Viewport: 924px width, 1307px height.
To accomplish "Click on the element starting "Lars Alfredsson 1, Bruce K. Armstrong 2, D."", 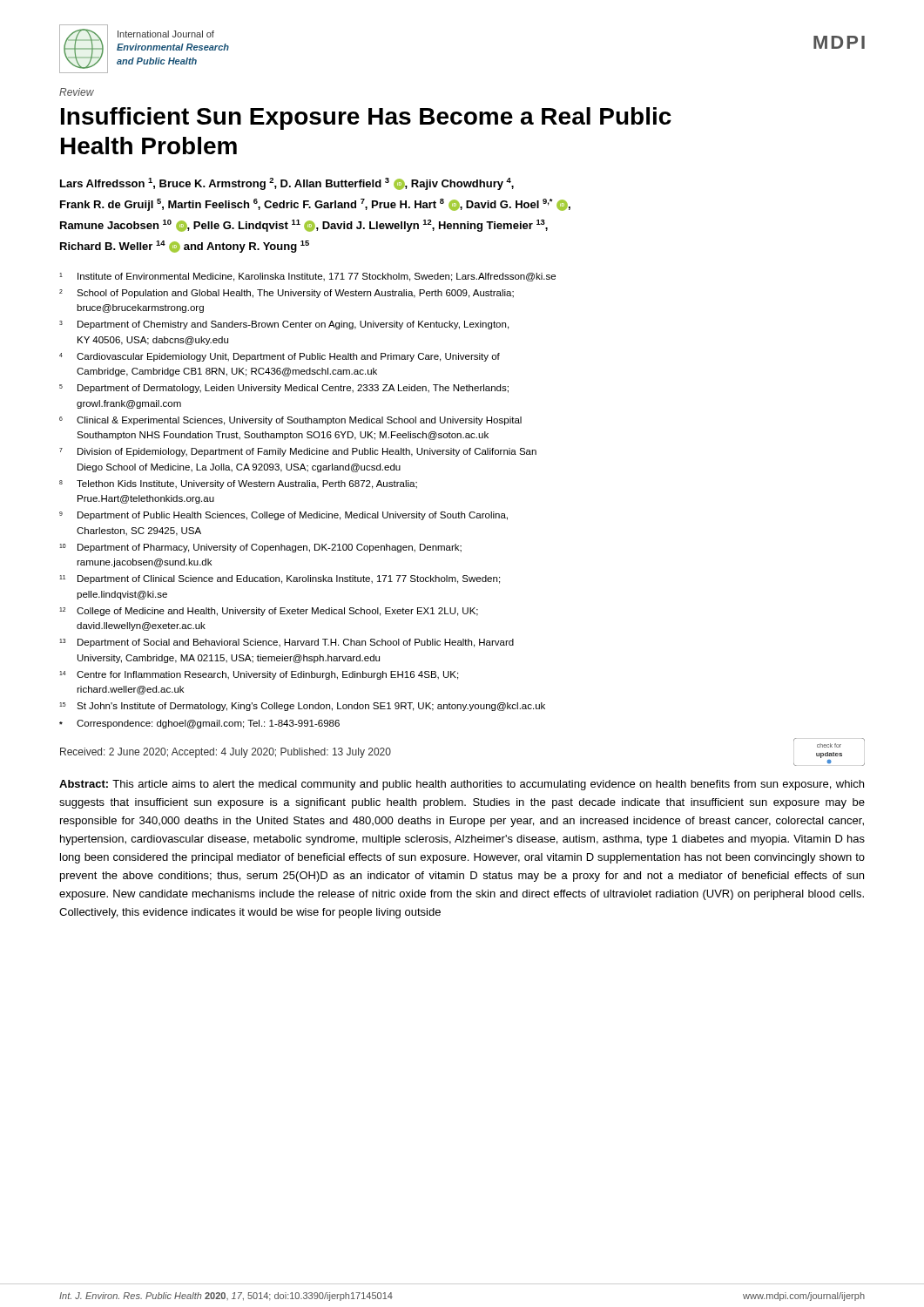I will click(x=315, y=214).
